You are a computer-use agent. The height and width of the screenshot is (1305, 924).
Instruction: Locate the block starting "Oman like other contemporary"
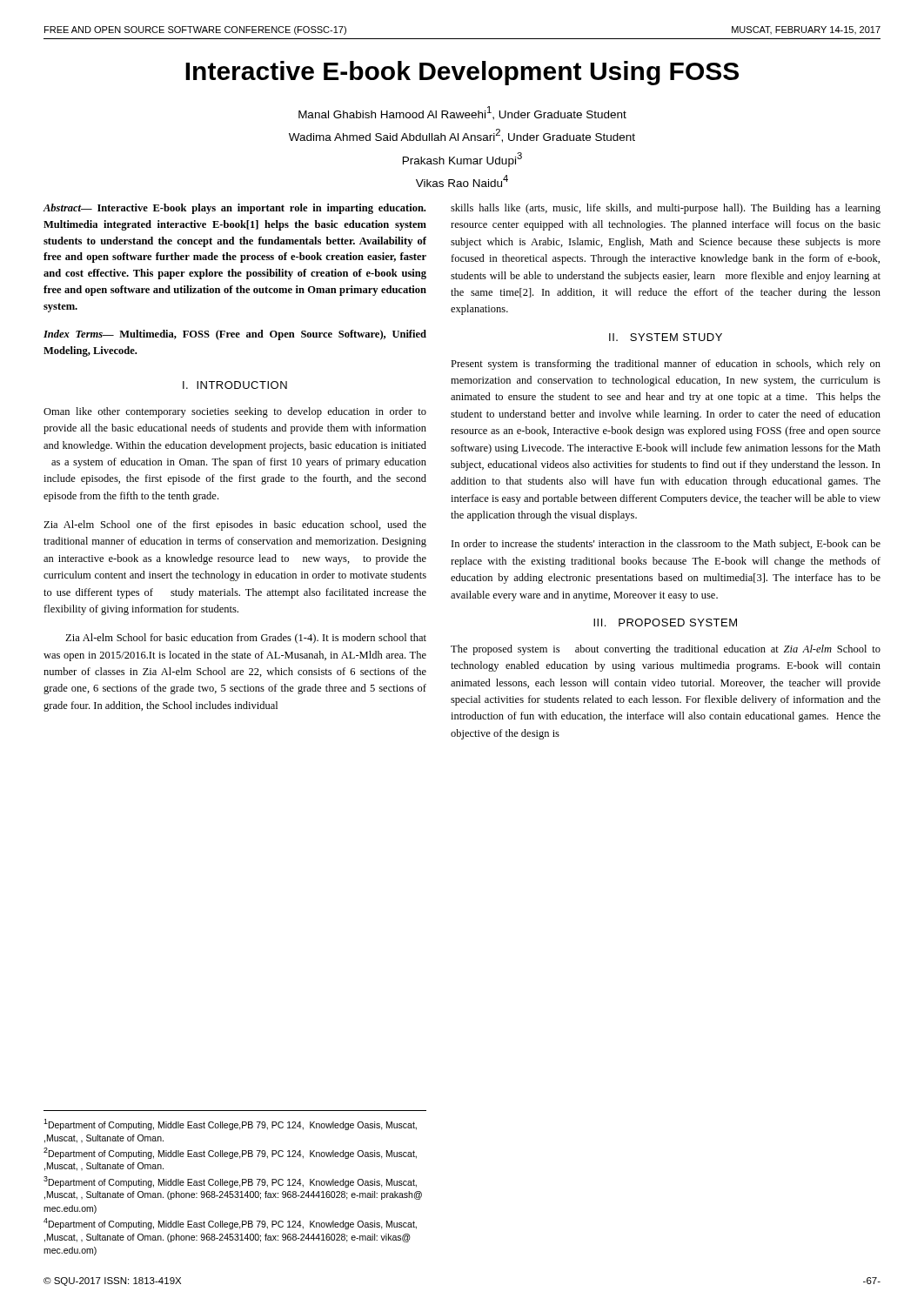tap(235, 453)
